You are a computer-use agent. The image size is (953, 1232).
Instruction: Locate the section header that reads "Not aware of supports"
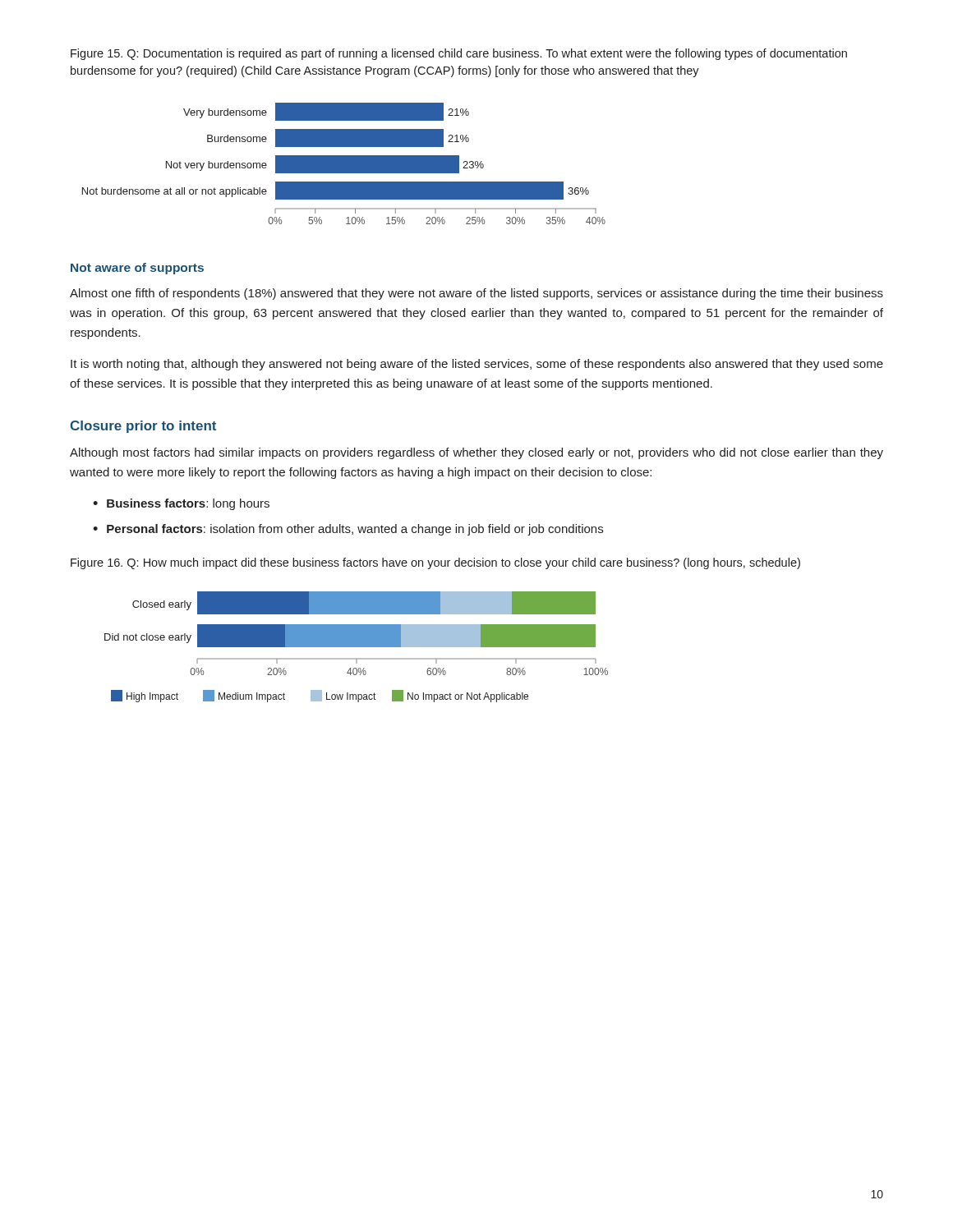tap(137, 267)
